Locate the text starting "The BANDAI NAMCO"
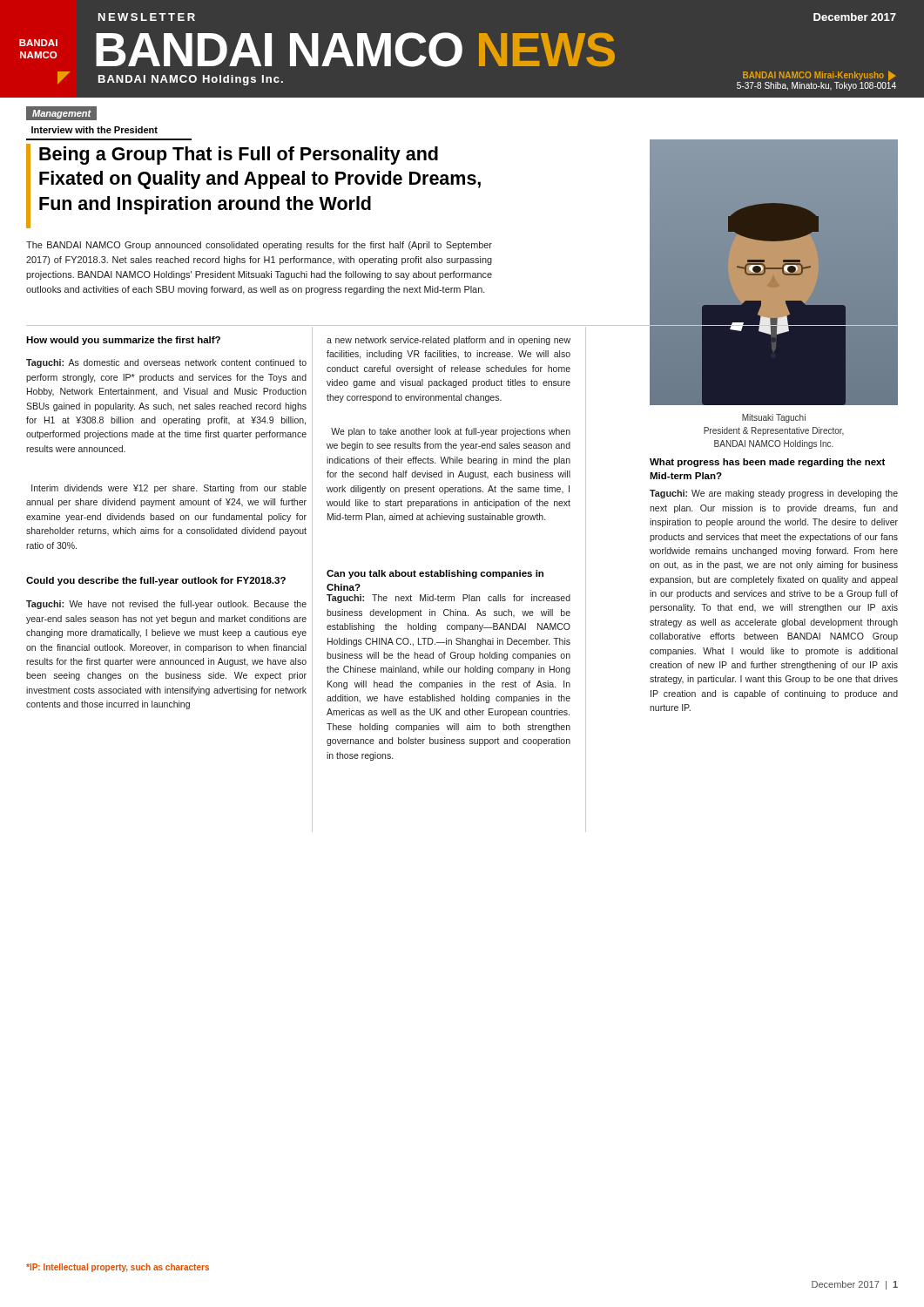Image resolution: width=924 pixels, height=1307 pixels. [x=259, y=267]
